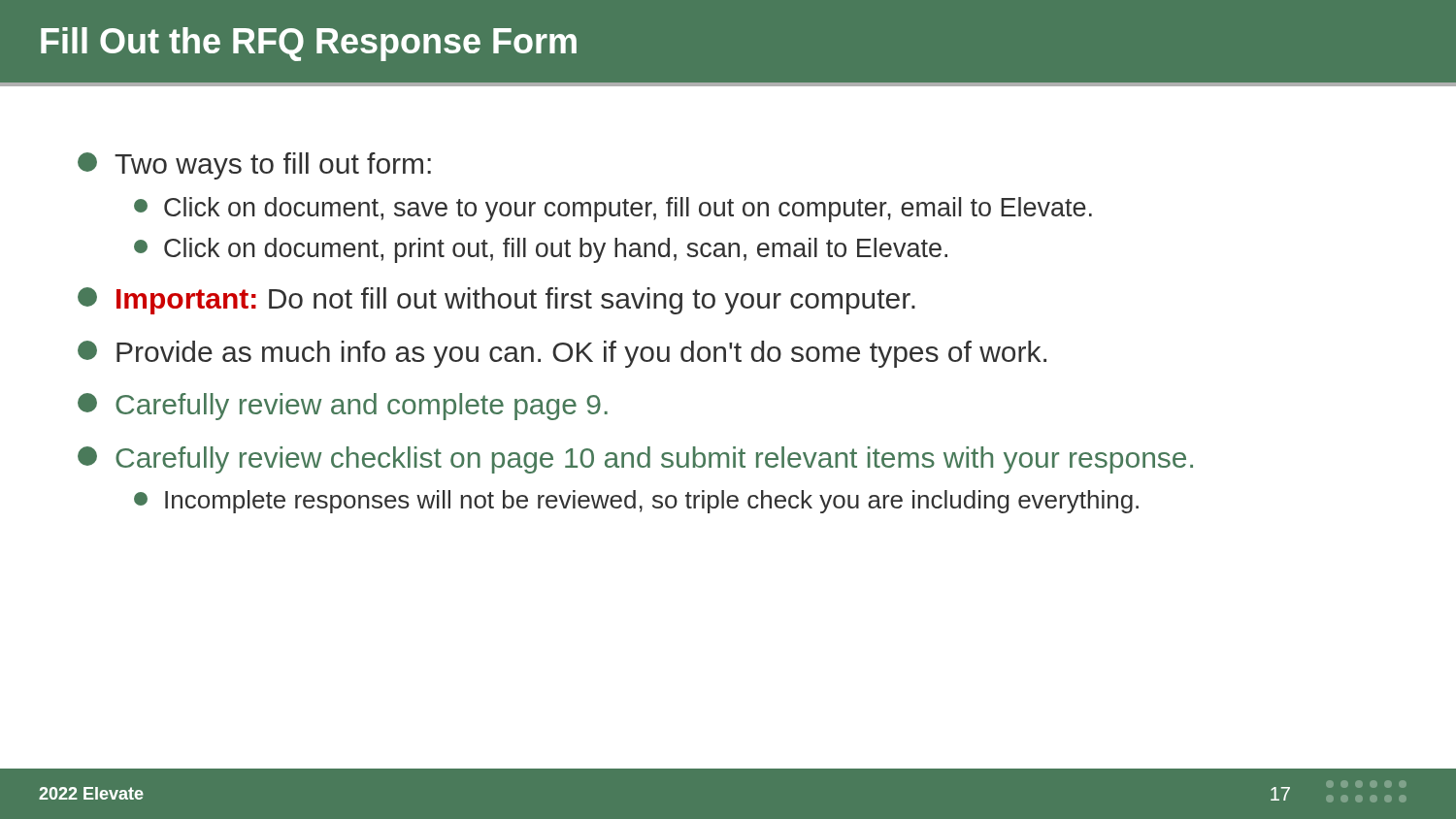
Task: Find the text block starting "Two ways to fill out form:"
Action: pyautogui.click(x=255, y=164)
